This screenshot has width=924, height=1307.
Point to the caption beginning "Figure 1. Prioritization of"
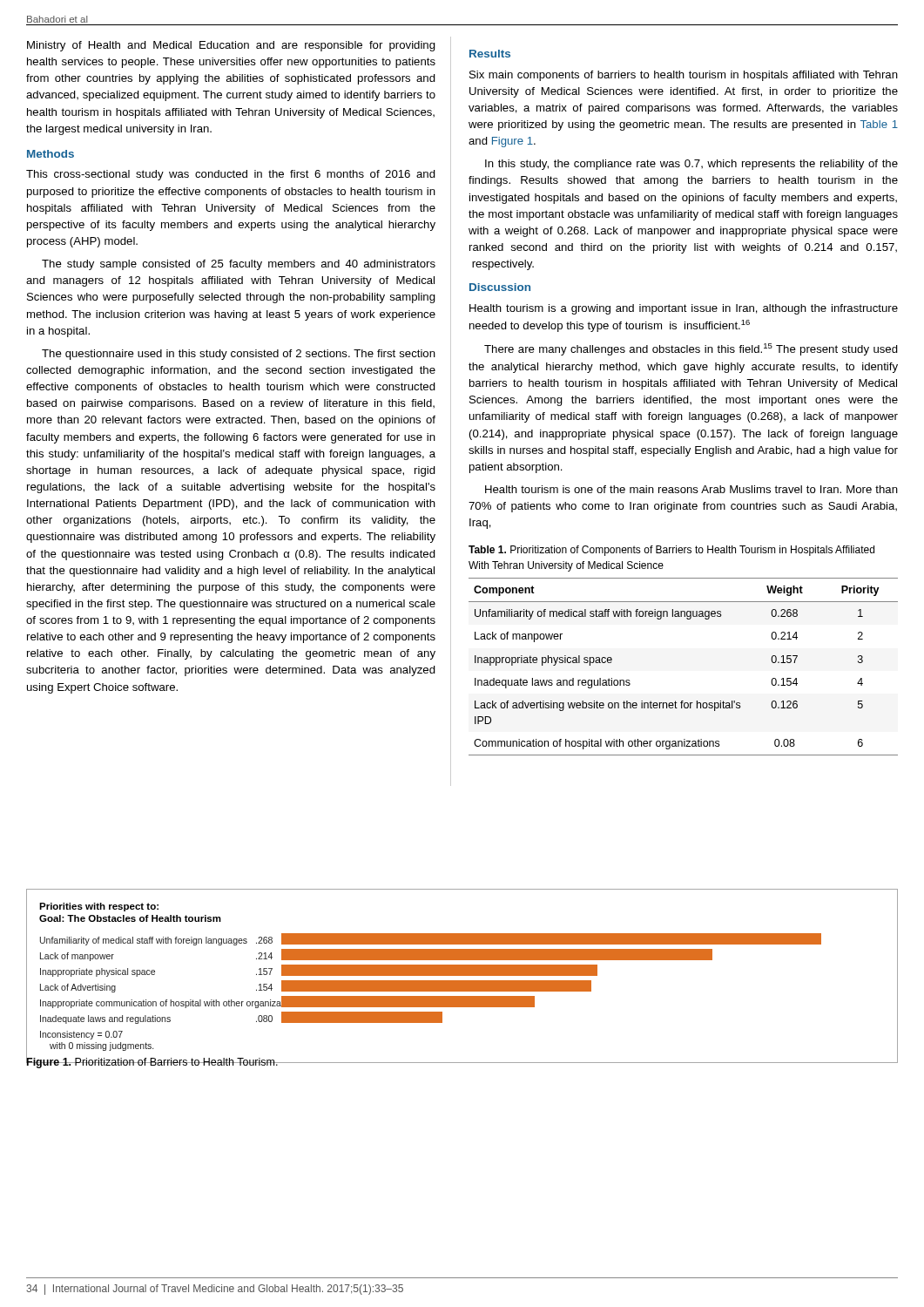click(x=152, y=1062)
